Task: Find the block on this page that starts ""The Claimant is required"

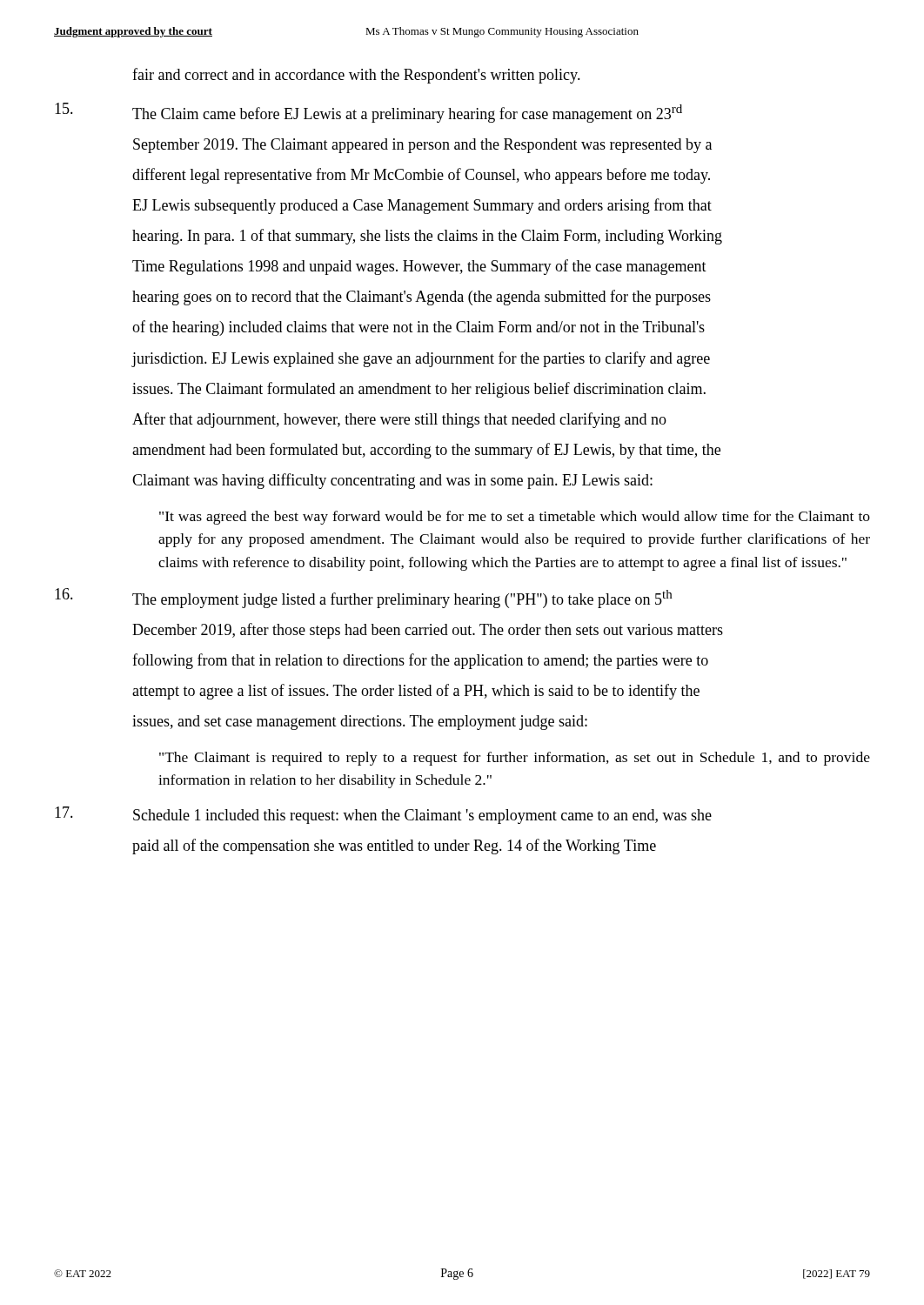Action: tap(514, 769)
